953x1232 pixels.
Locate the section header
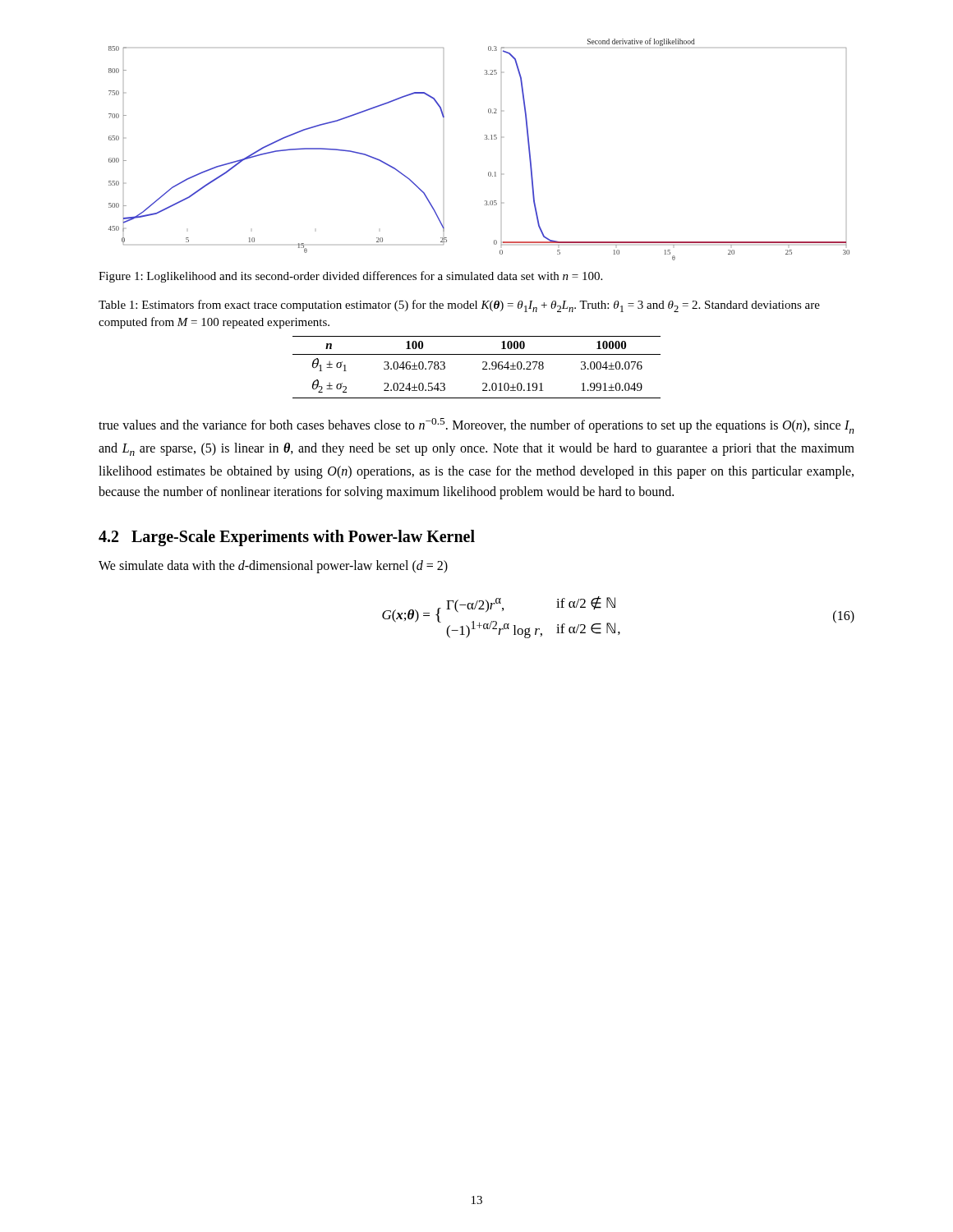coord(287,536)
